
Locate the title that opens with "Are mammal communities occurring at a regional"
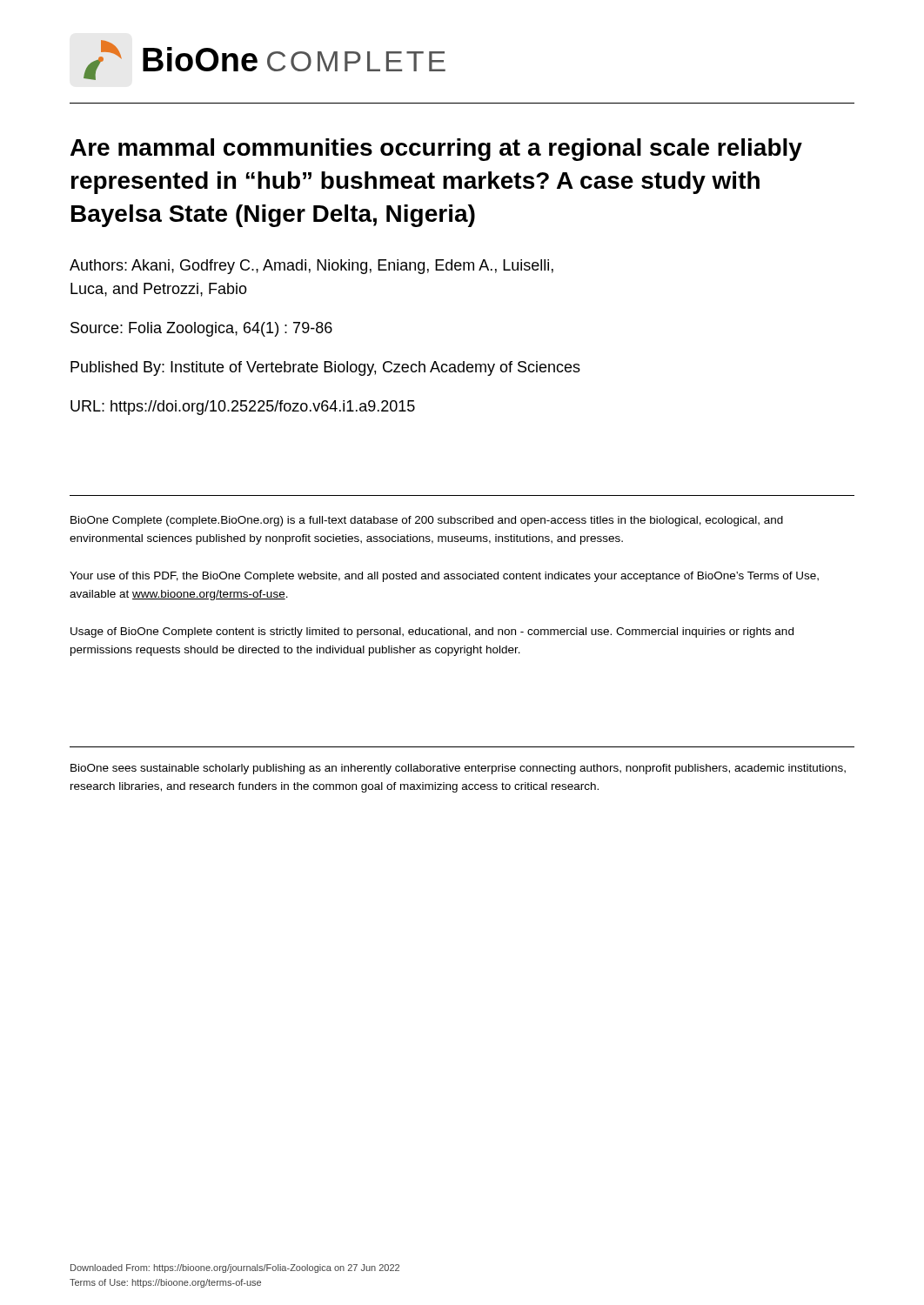(x=436, y=180)
